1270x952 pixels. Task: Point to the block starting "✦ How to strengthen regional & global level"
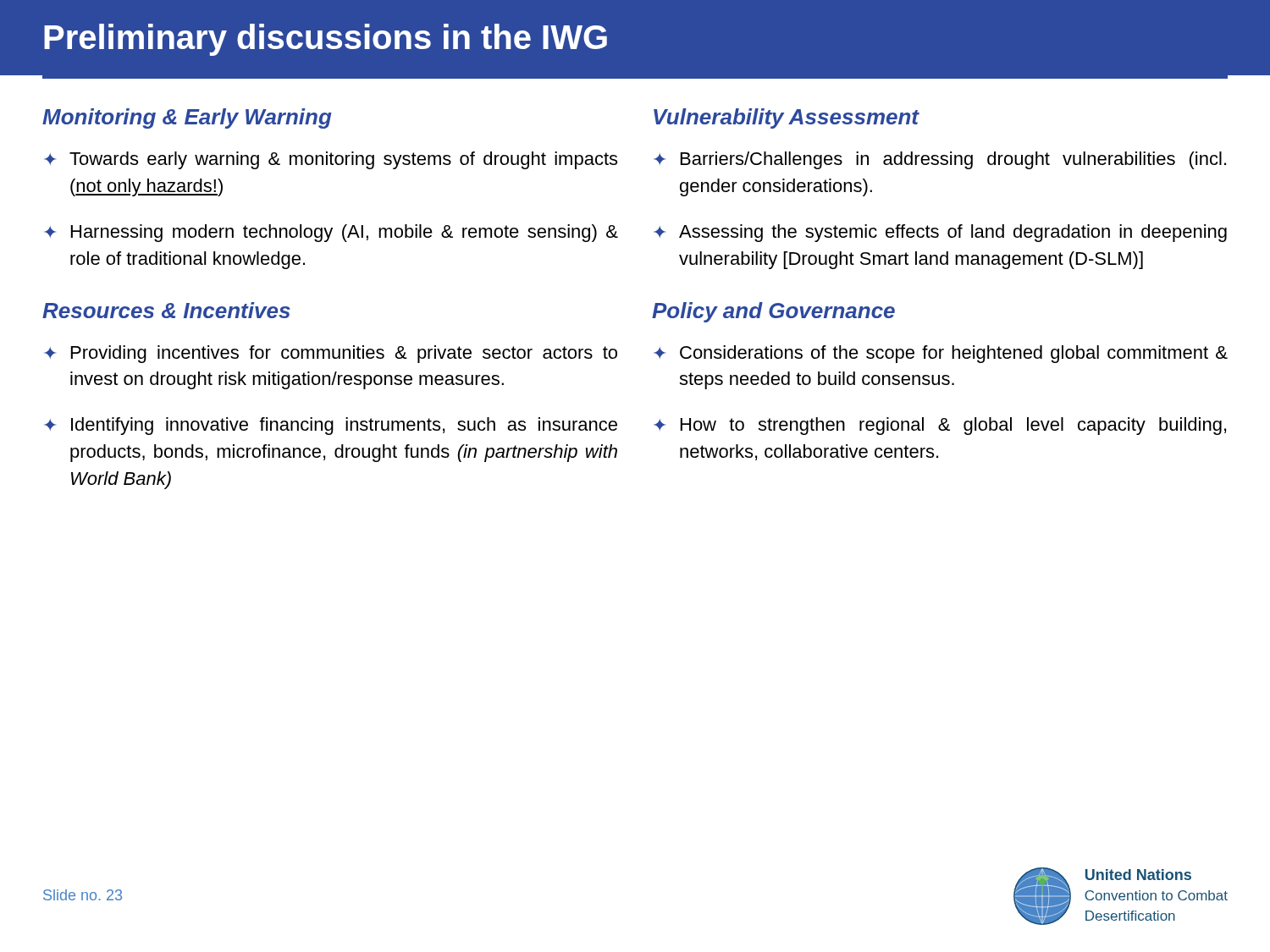pyautogui.click(x=940, y=439)
